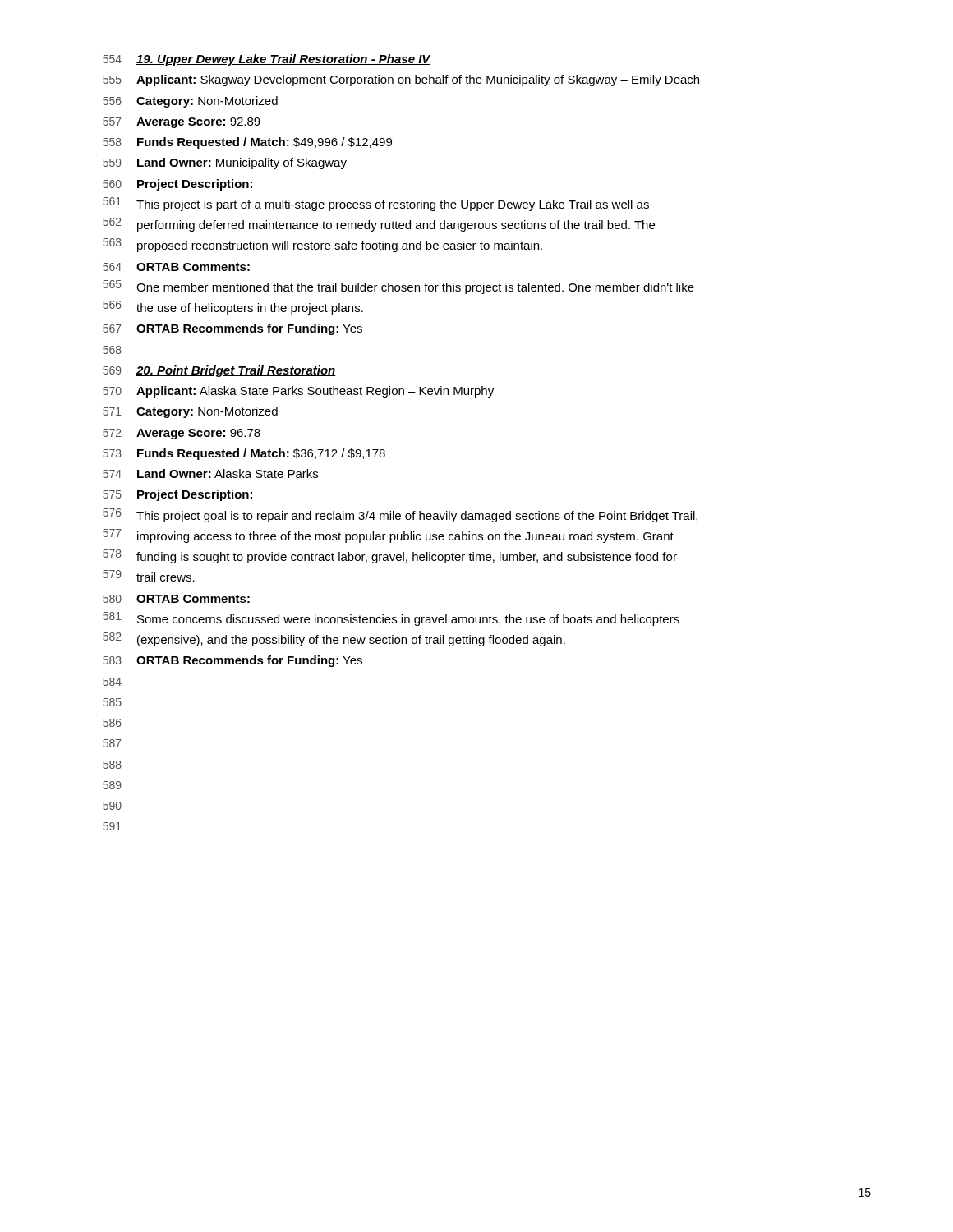Where does it say "560 Project Description:"?
The height and width of the screenshot is (1232, 953).
point(177,185)
